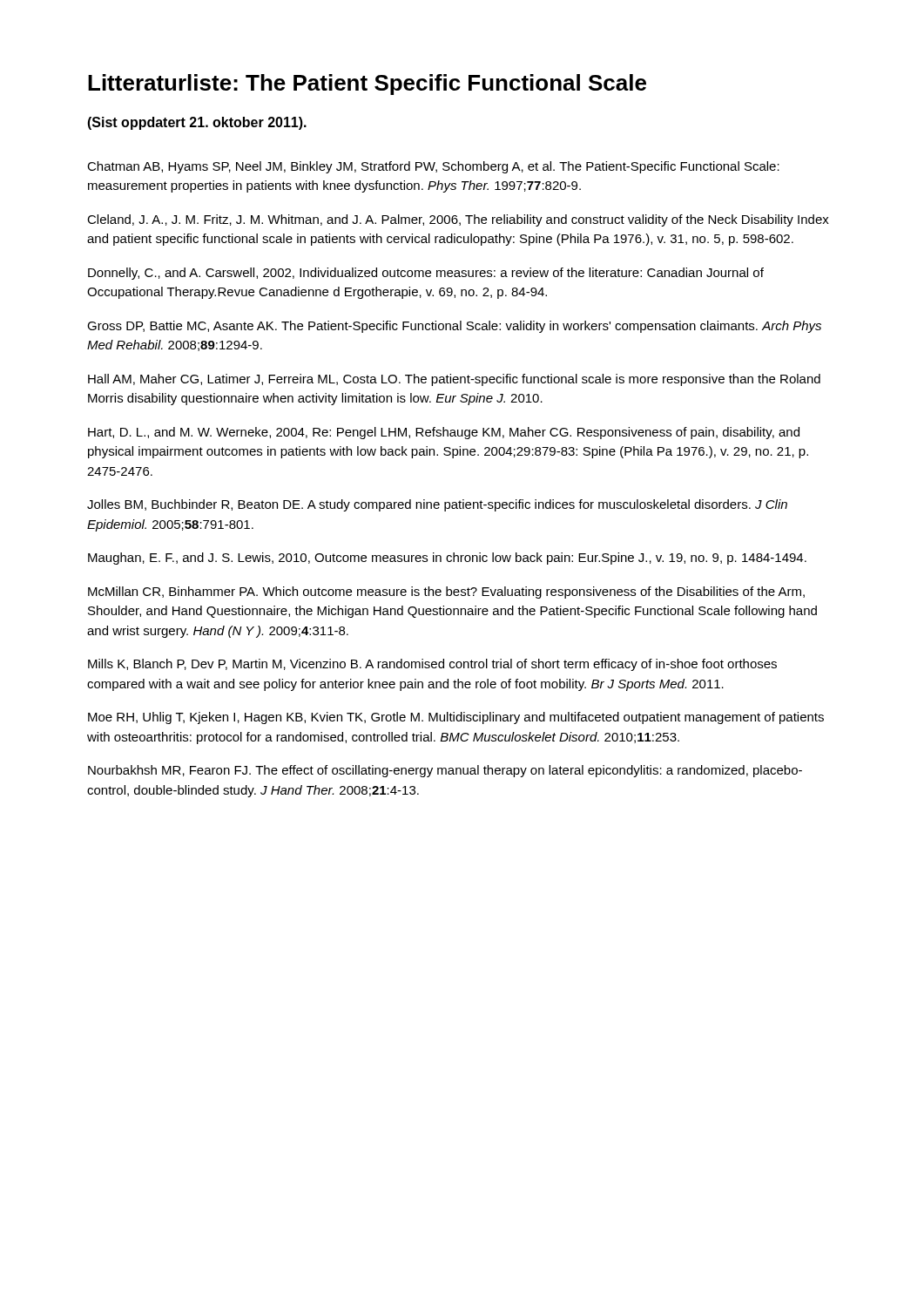Image resolution: width=924 pixels, height=1307 pixels.
Task: Locate the passage starting "Mills K, Blanch P, Dev P, Martin"
Action: pyautogui.click(x=432, y=674)
